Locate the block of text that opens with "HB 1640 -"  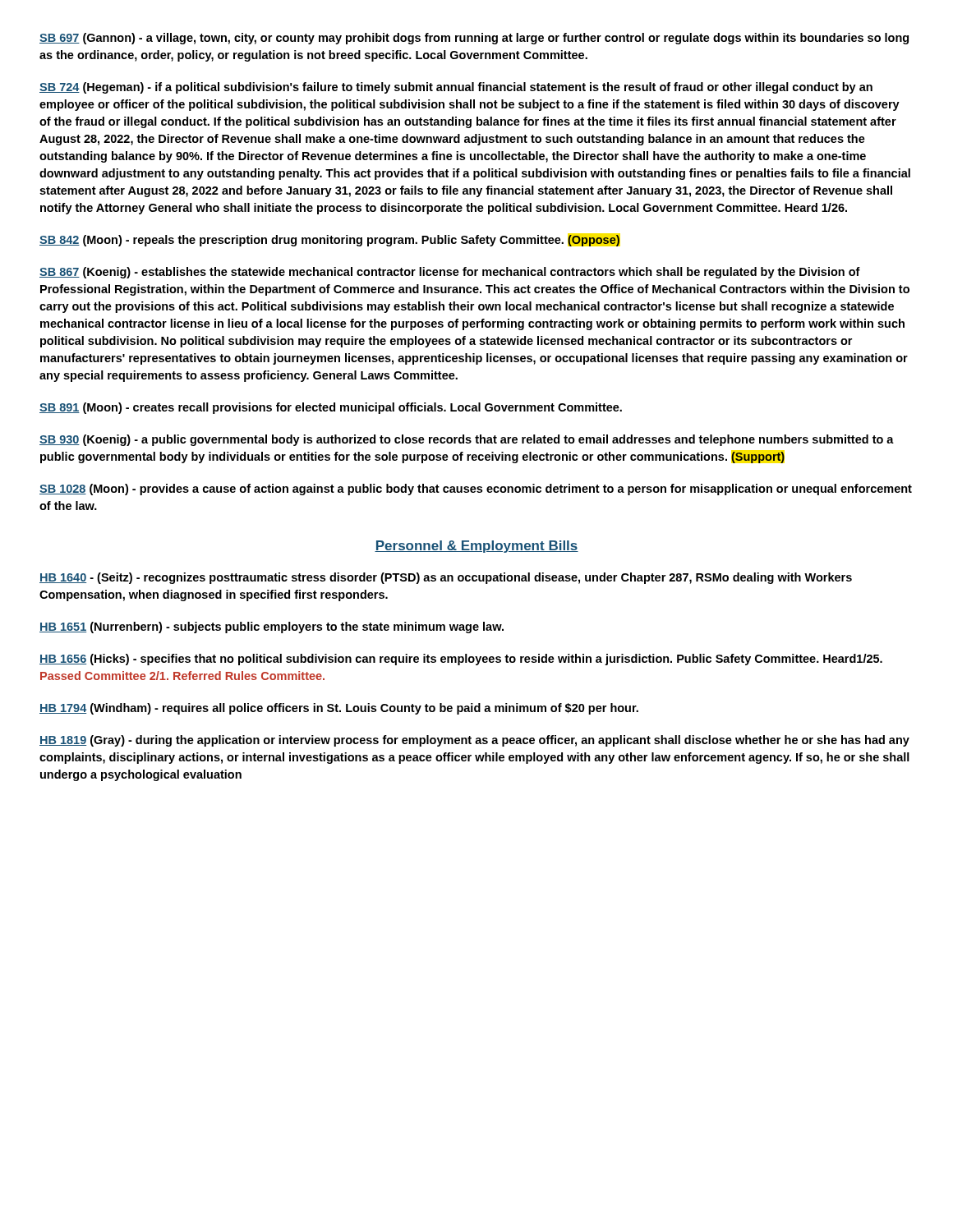(x=446, y=586)
